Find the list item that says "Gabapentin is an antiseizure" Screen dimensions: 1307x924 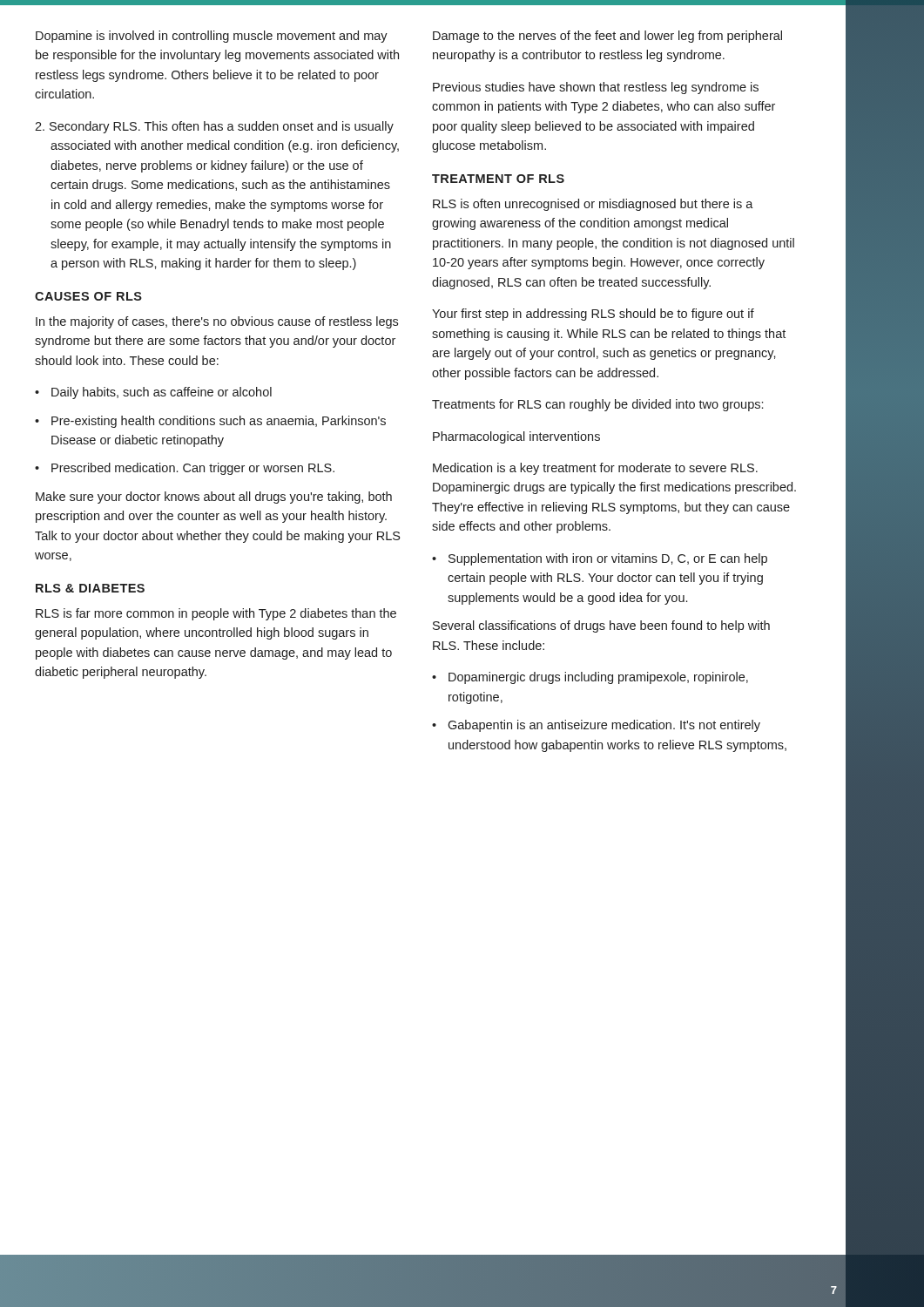[x=617, y=735]
